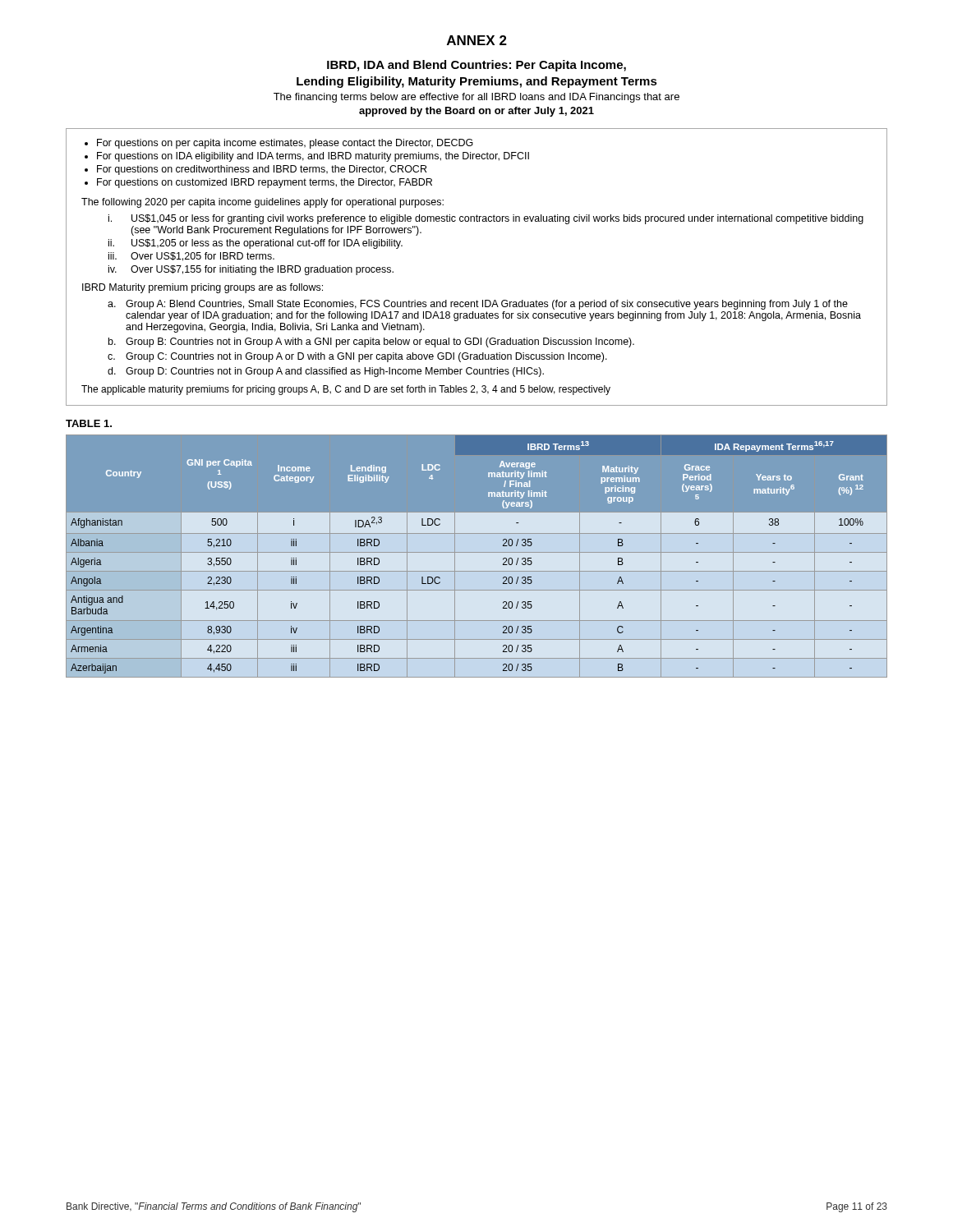Navigate to the region starting "The applicable maturity premiums for"
Viewport: 953px width, 1232px height.
click(346, 389)
